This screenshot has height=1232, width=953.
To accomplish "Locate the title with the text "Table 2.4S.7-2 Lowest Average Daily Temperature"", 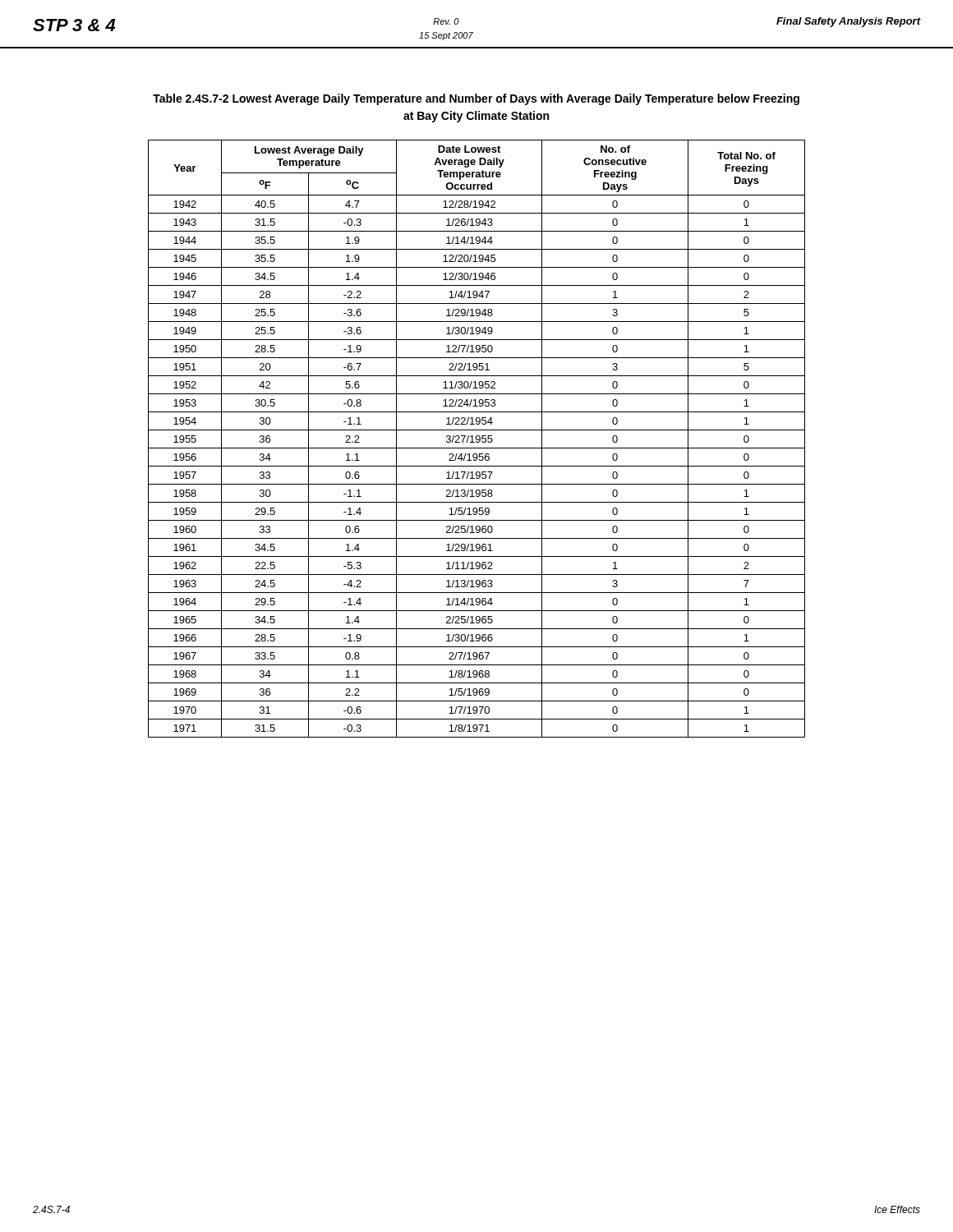I will 476,107.
